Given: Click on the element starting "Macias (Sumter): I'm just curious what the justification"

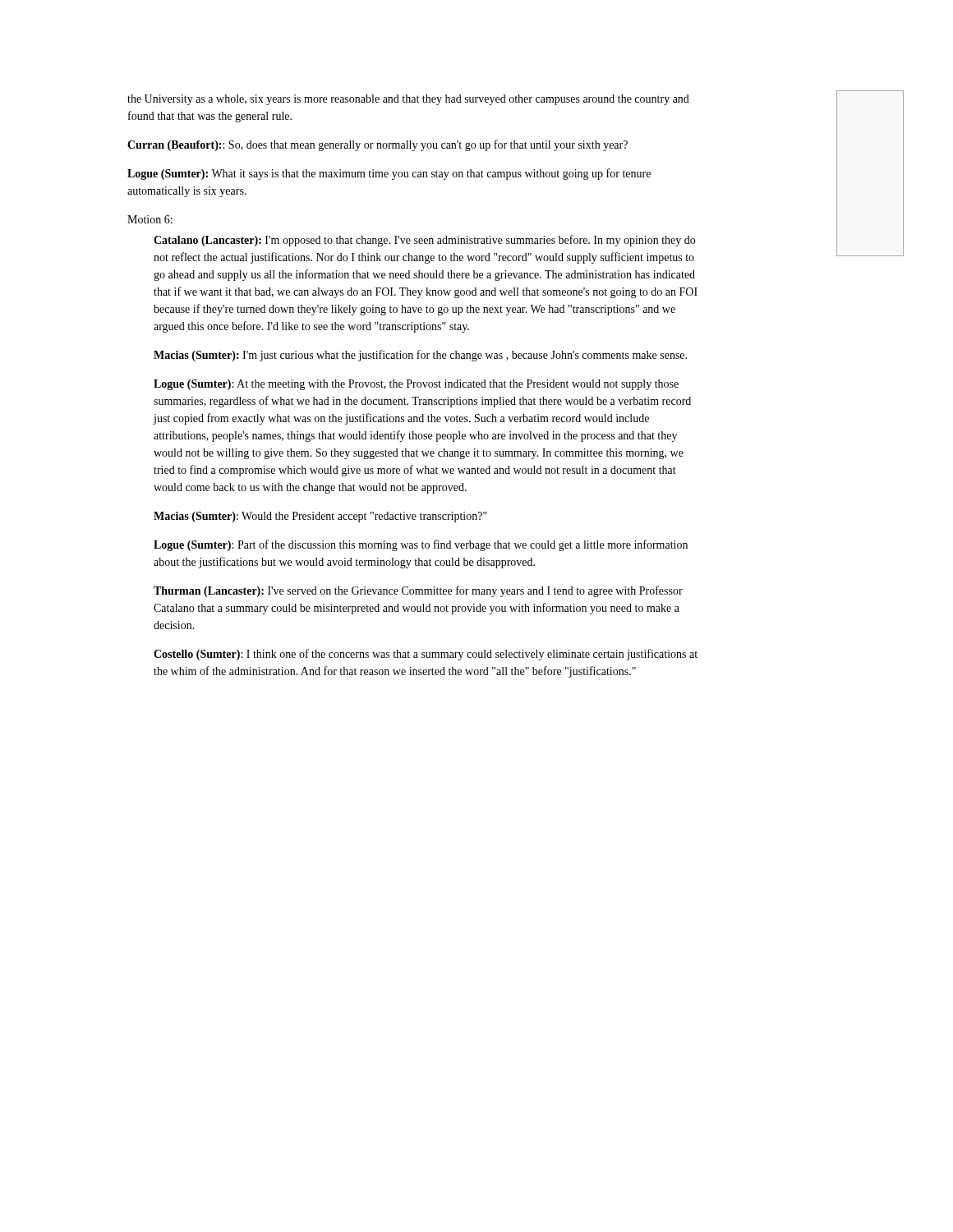Looking at the screenshot, I should click(x=421, y=355).
